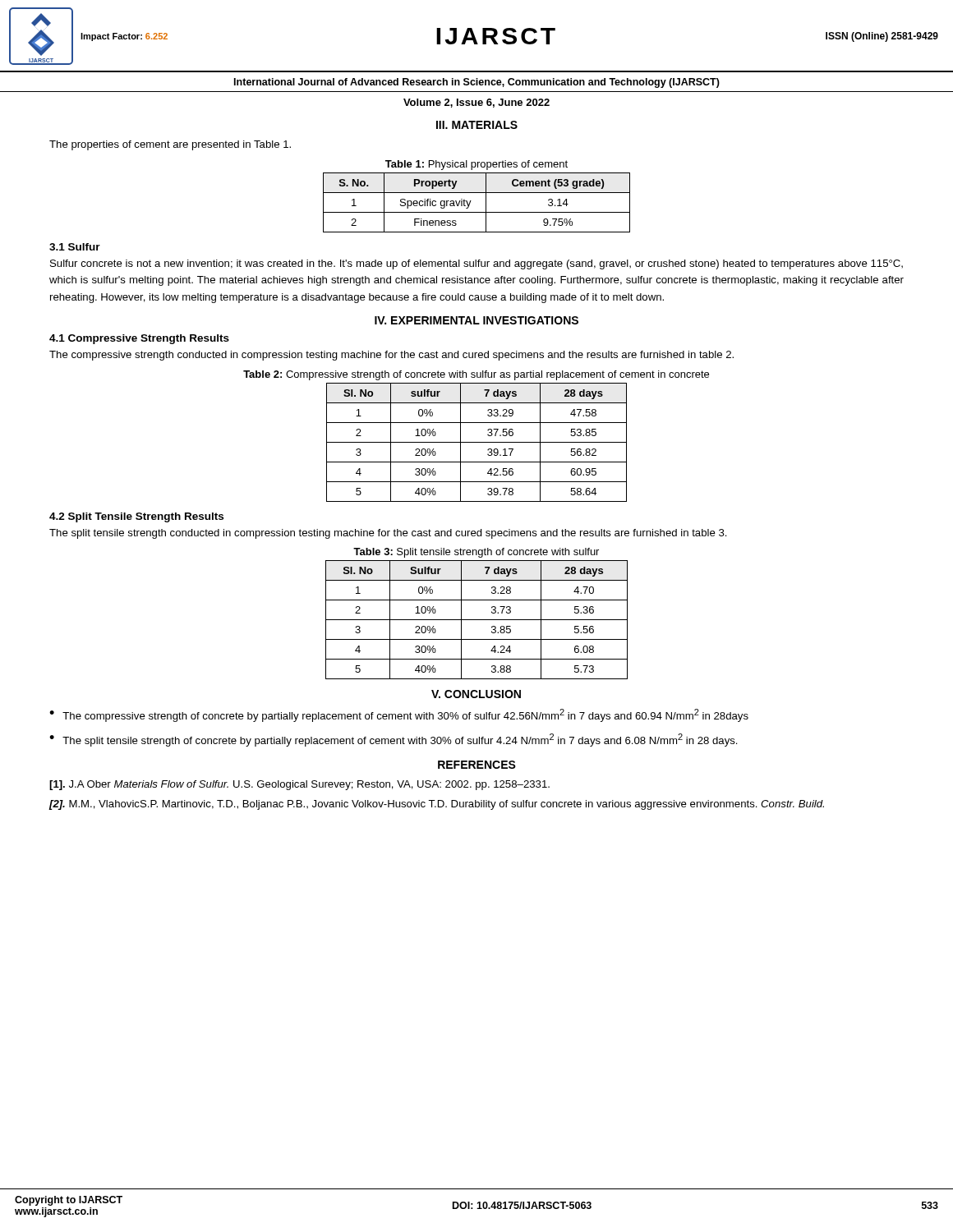Select the list item containing "• The compressive strength"
Viewport: 953px width, 1232px height.
[x=399, y=715]
